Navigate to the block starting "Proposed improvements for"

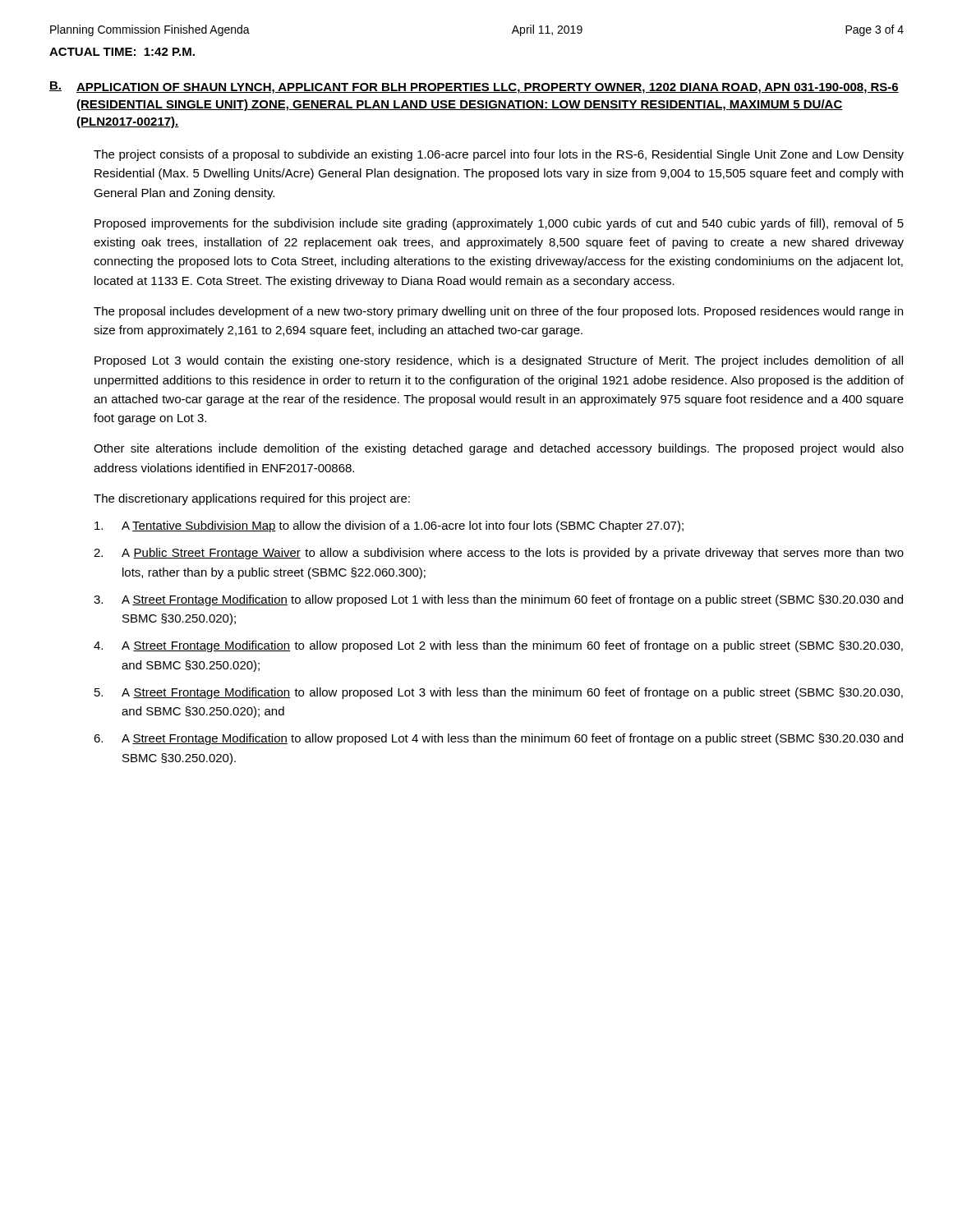499,251
